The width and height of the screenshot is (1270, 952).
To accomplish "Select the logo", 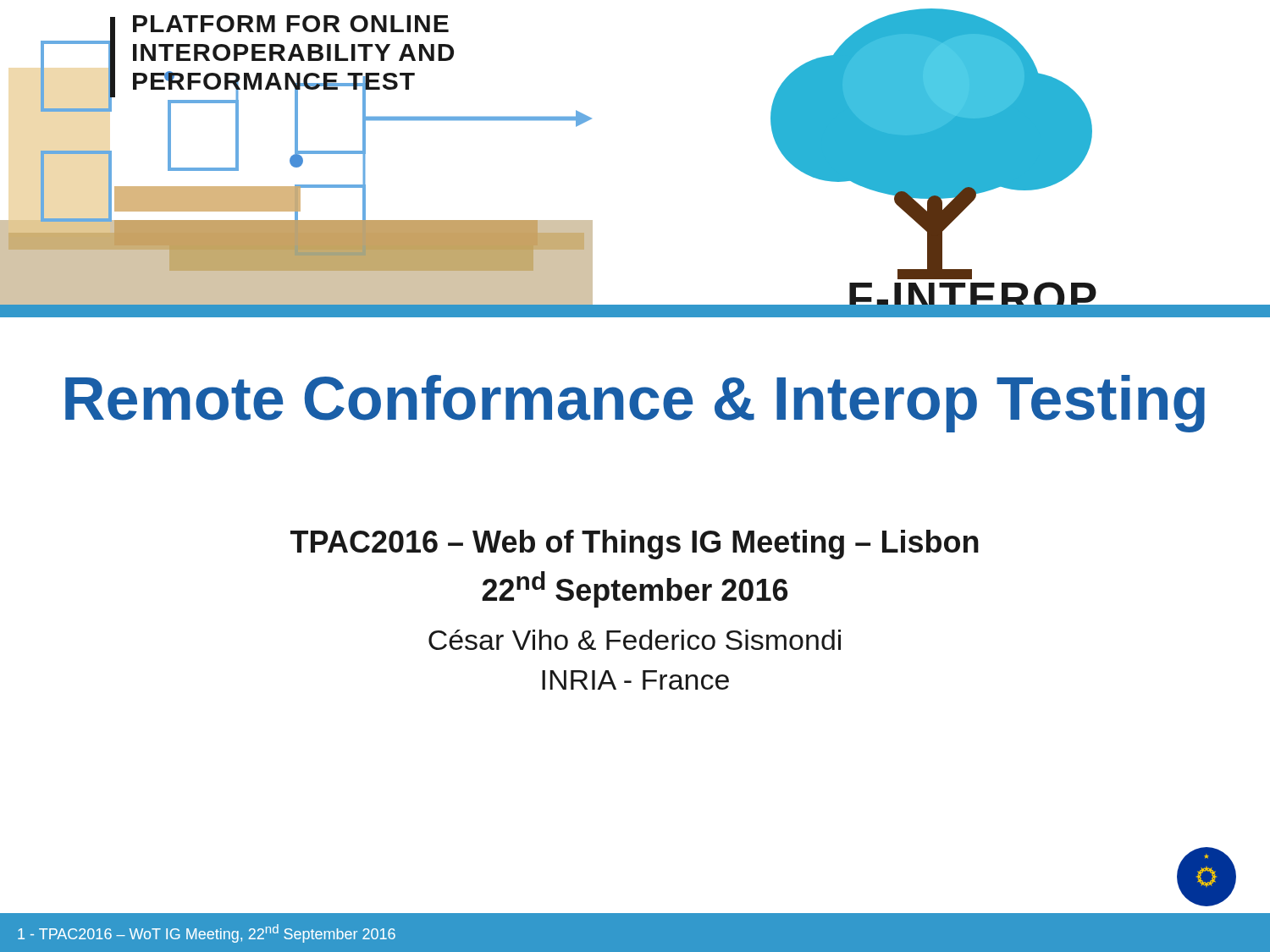I will click(x=1206, y=878).
